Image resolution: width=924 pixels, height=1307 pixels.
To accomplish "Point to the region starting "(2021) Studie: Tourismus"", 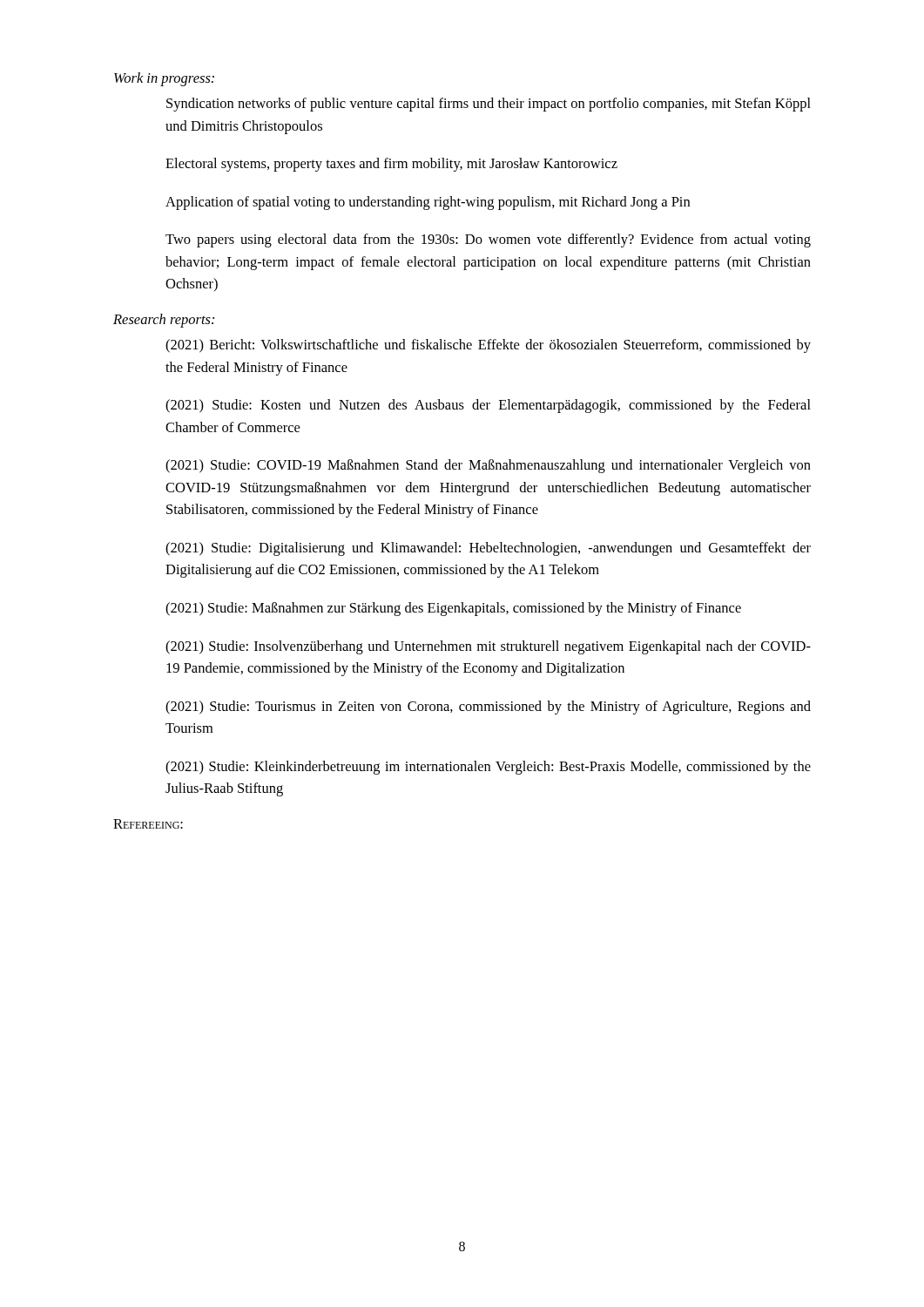I will coord(488,717).
